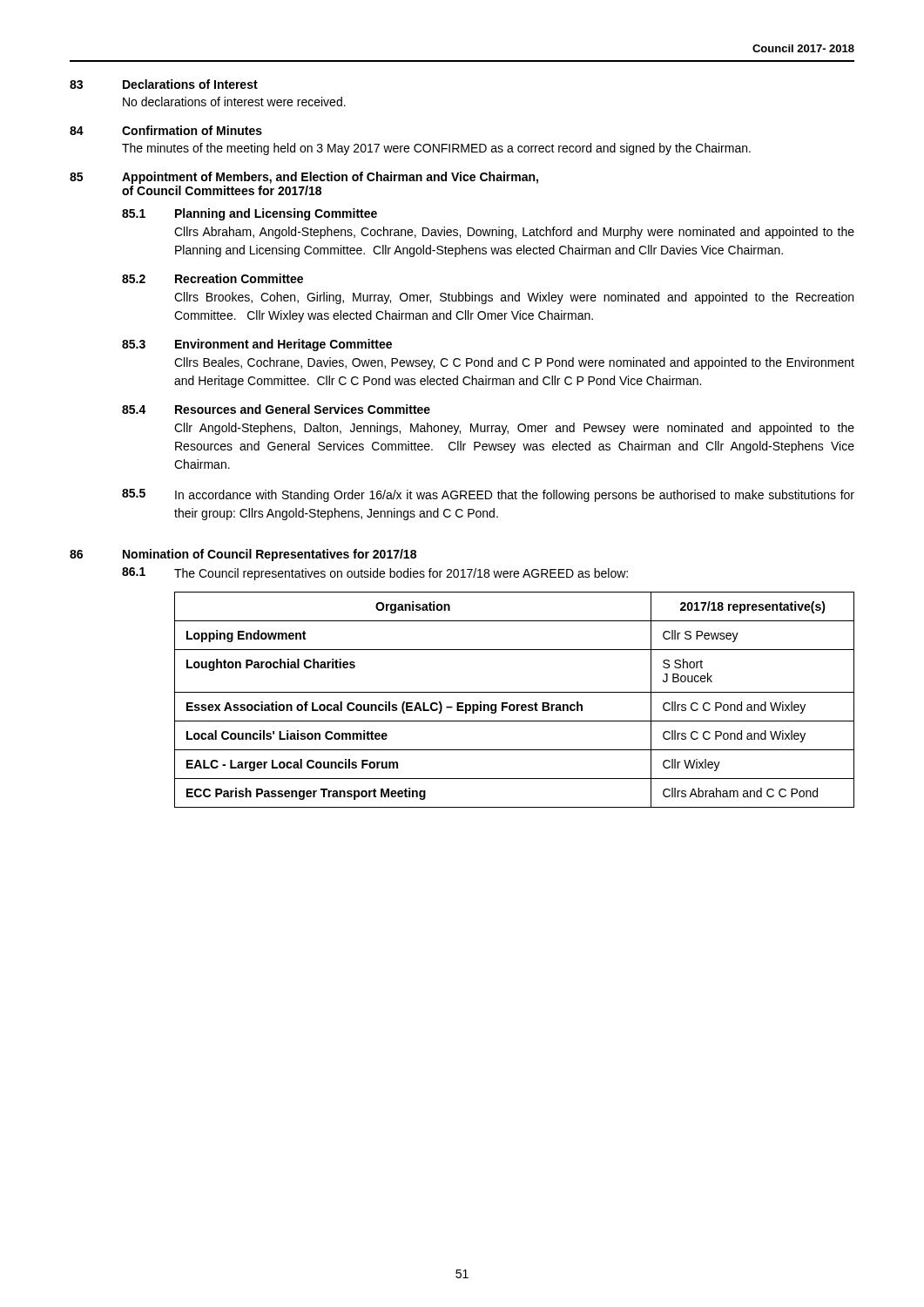Point to the text starting "Planning and Licensing Committee"
This screenshot has height=1307, width=924.
(276, 213)
